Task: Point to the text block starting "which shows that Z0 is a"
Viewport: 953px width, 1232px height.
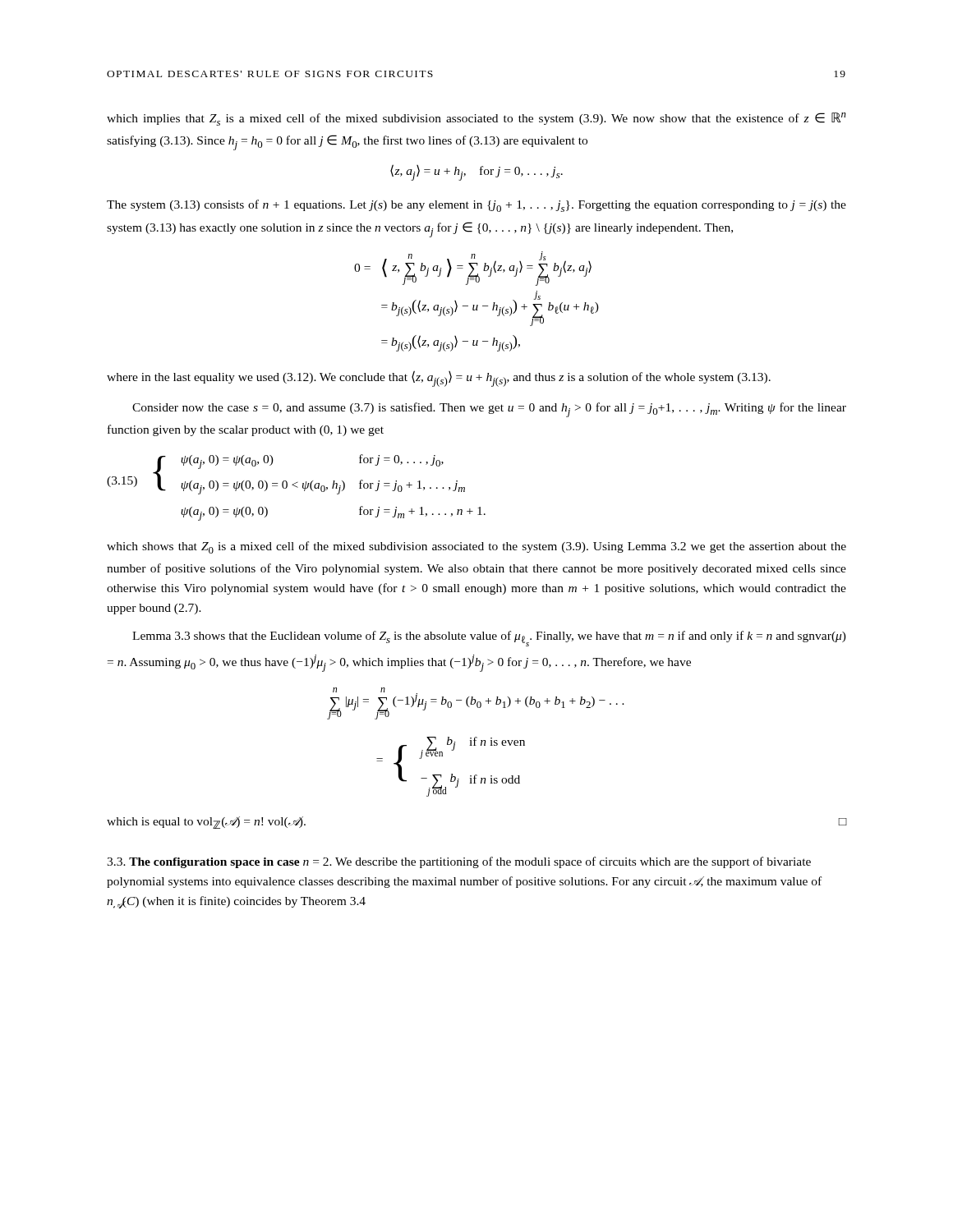Action: click(476, 577)
